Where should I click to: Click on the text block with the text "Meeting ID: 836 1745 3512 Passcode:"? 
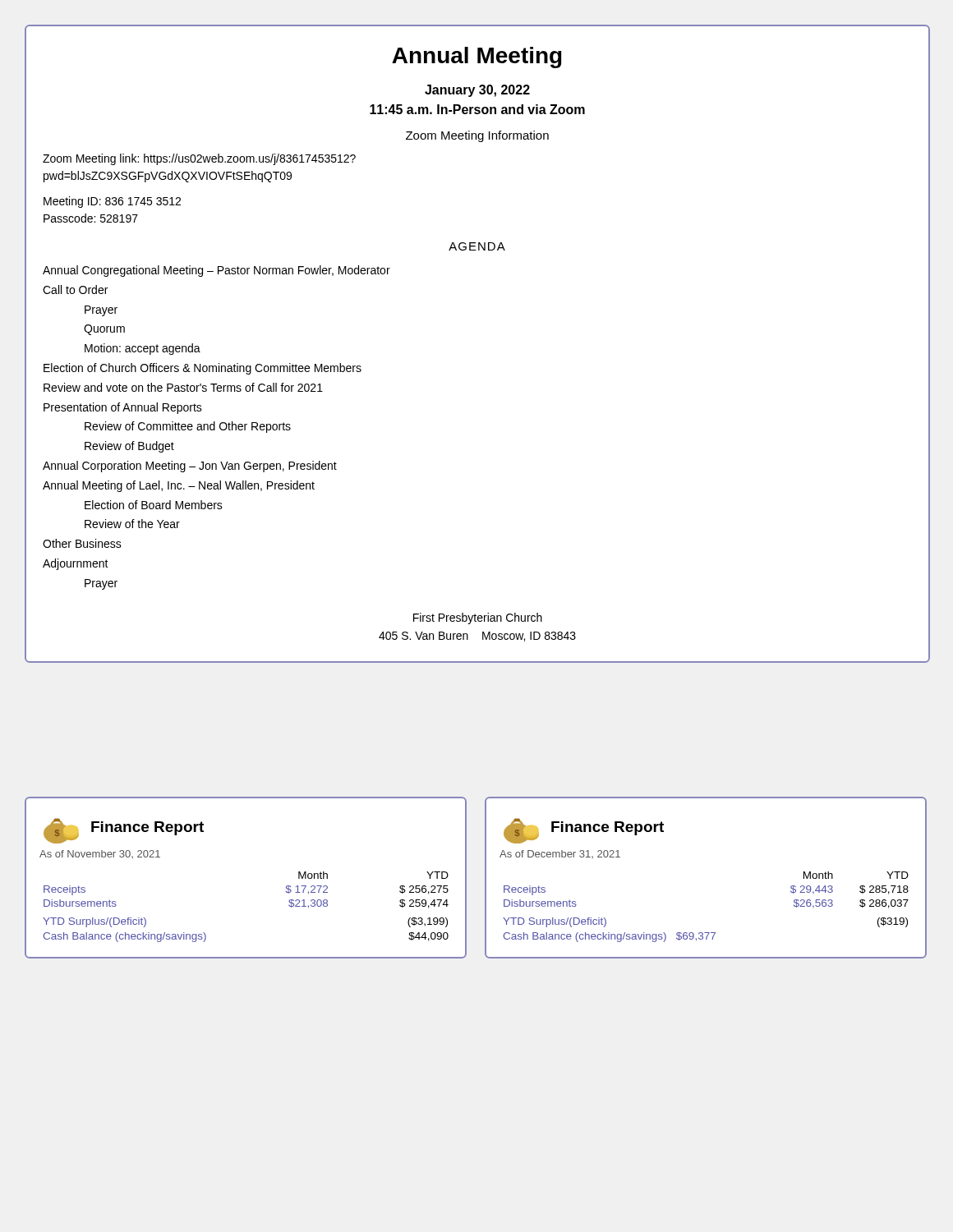tap(112, 210)
